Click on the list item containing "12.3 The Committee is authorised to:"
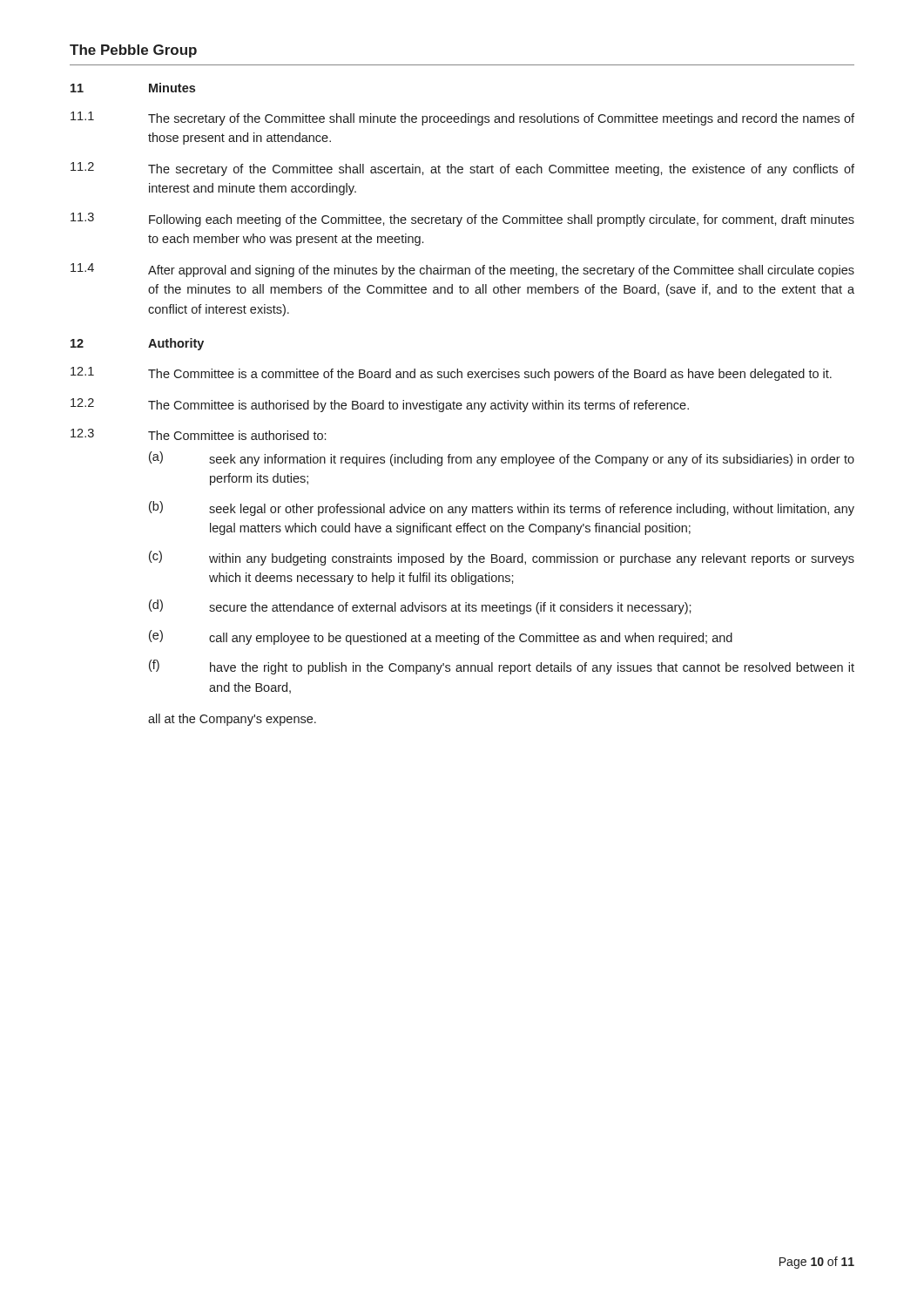 [198, 434]
